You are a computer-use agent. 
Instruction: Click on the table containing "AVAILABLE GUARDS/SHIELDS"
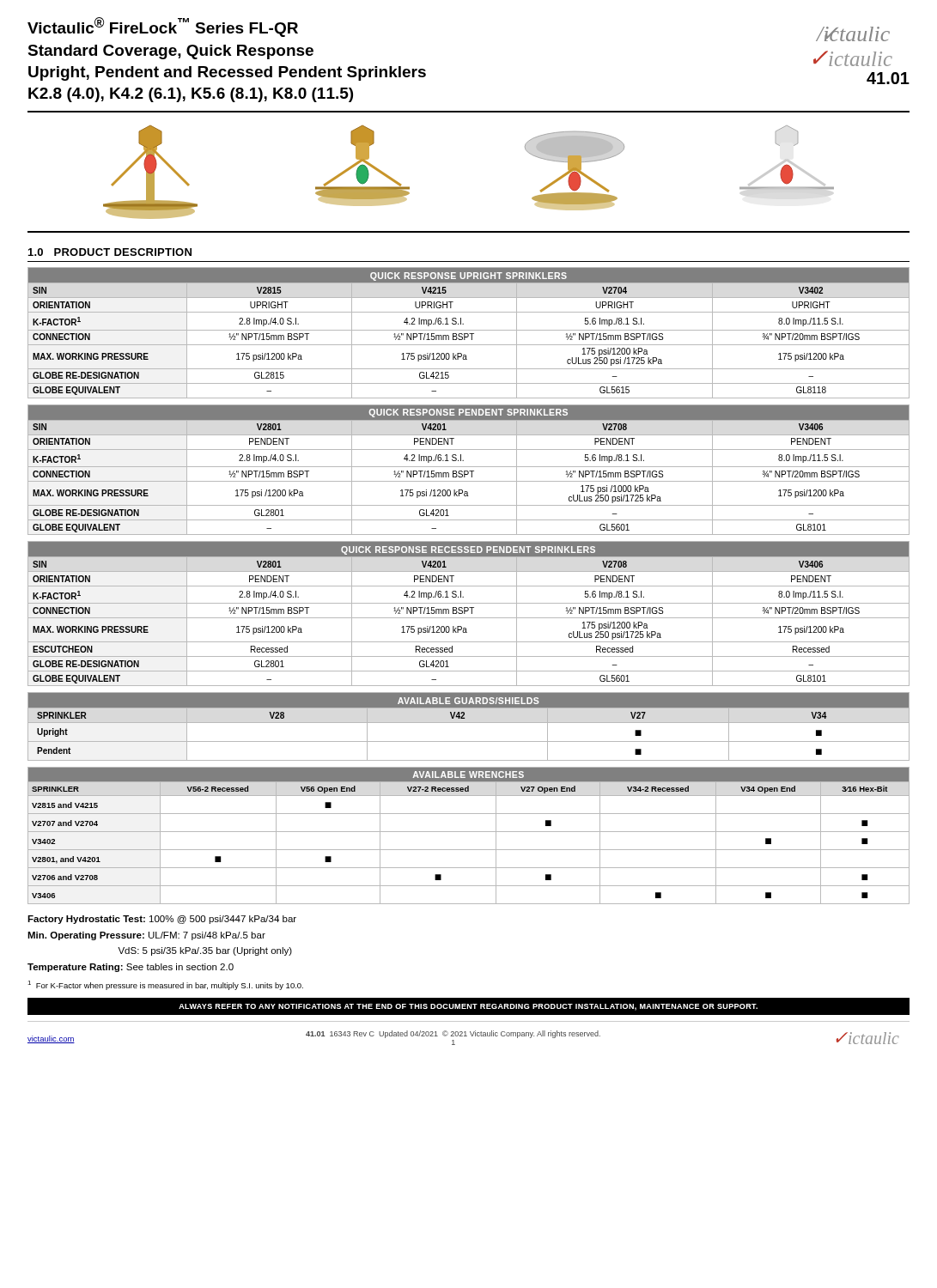[468, 727]
